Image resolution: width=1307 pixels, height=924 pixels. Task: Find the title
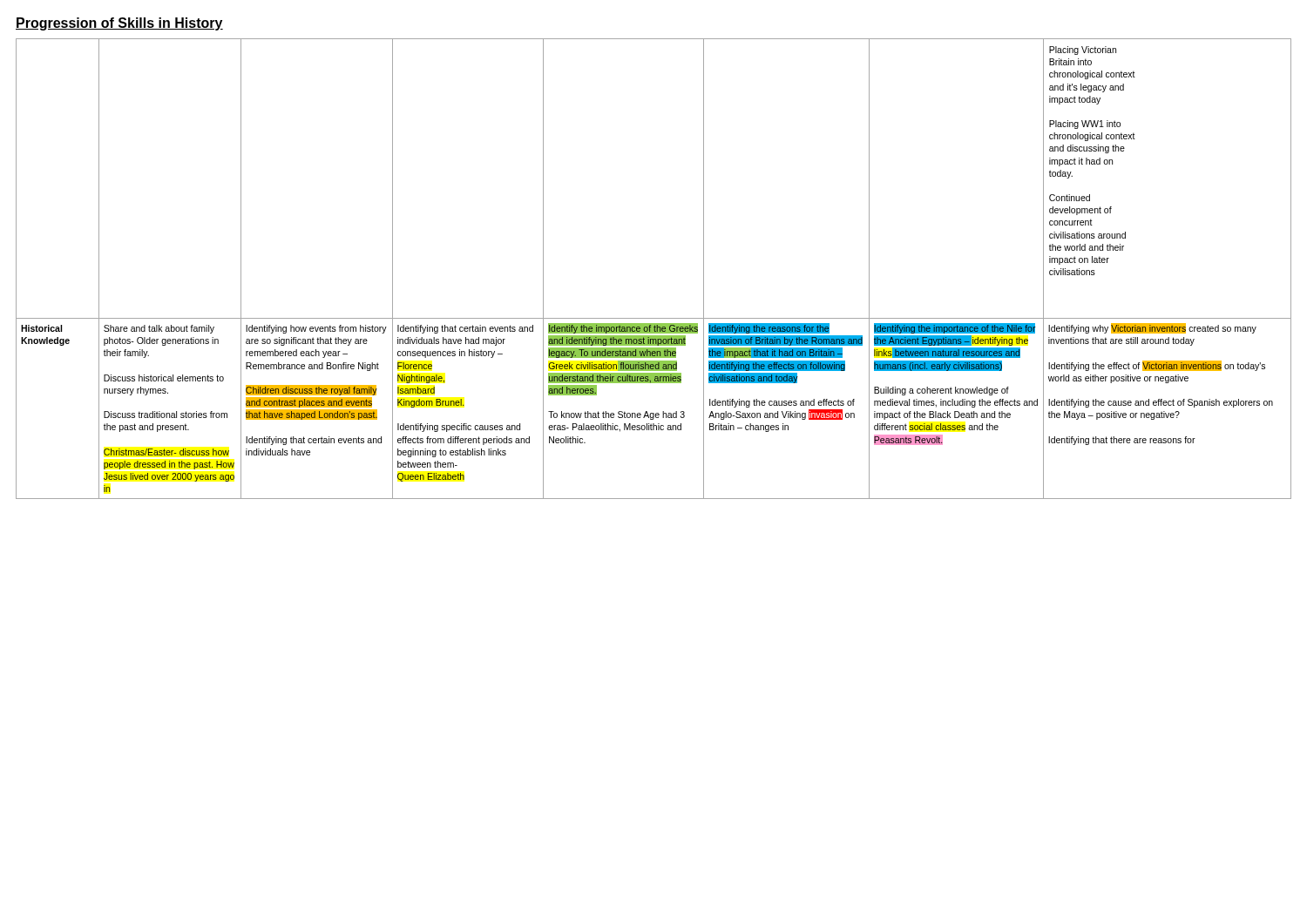pos(119,23)
